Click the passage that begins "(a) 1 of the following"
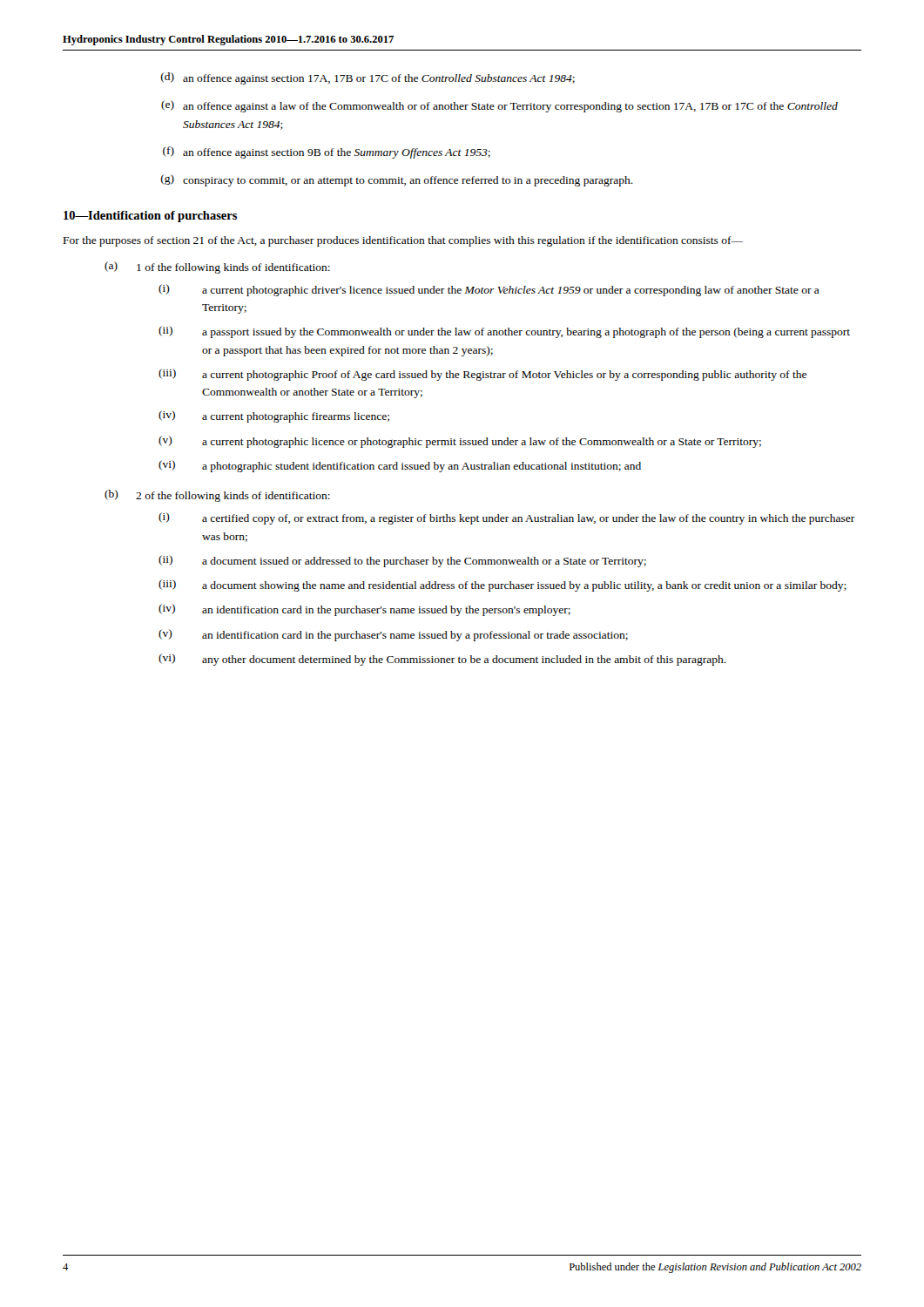Screen dimensions: 1307x924 [x=217, y=267]
